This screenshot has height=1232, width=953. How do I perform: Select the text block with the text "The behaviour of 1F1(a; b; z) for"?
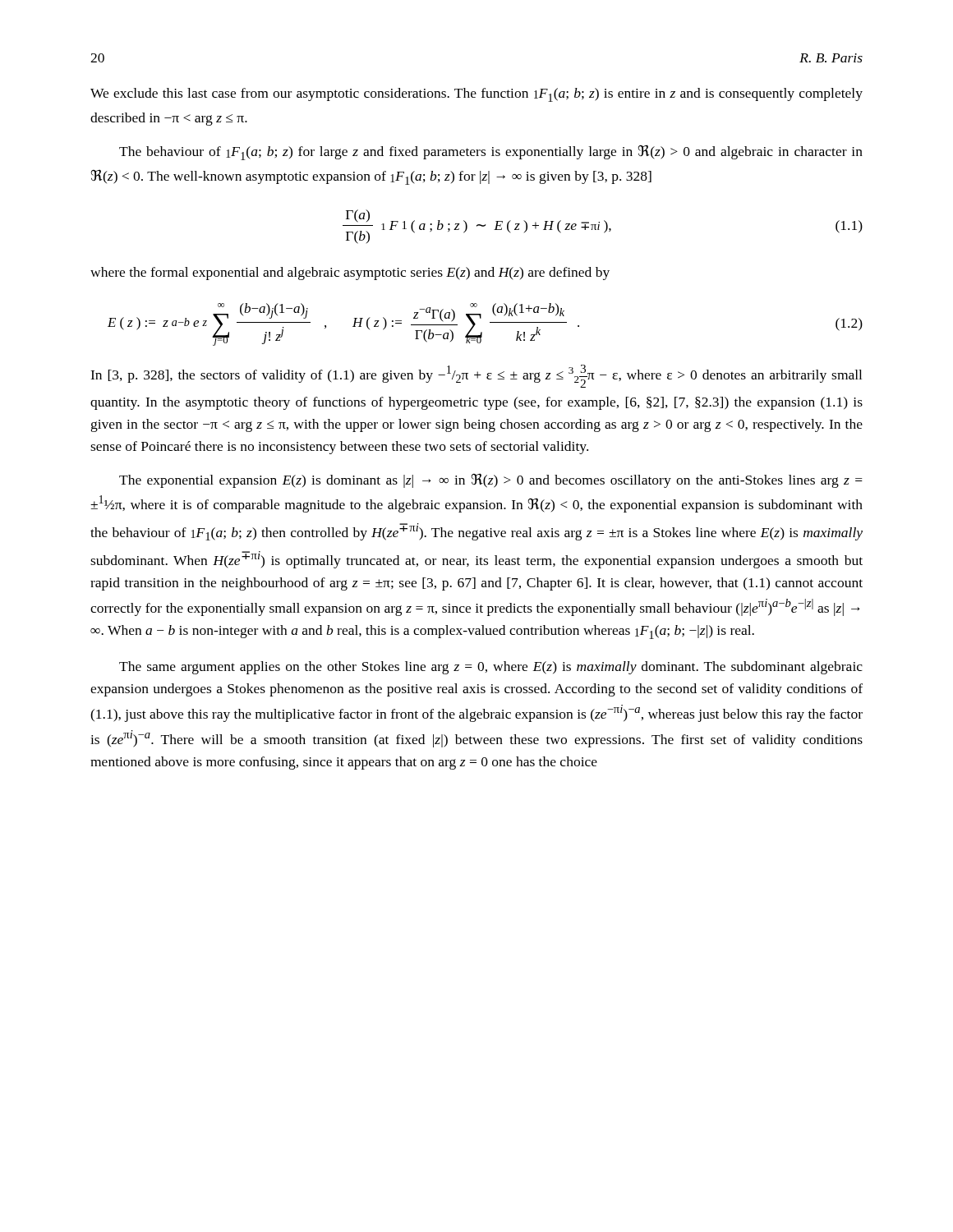(476, 165)
